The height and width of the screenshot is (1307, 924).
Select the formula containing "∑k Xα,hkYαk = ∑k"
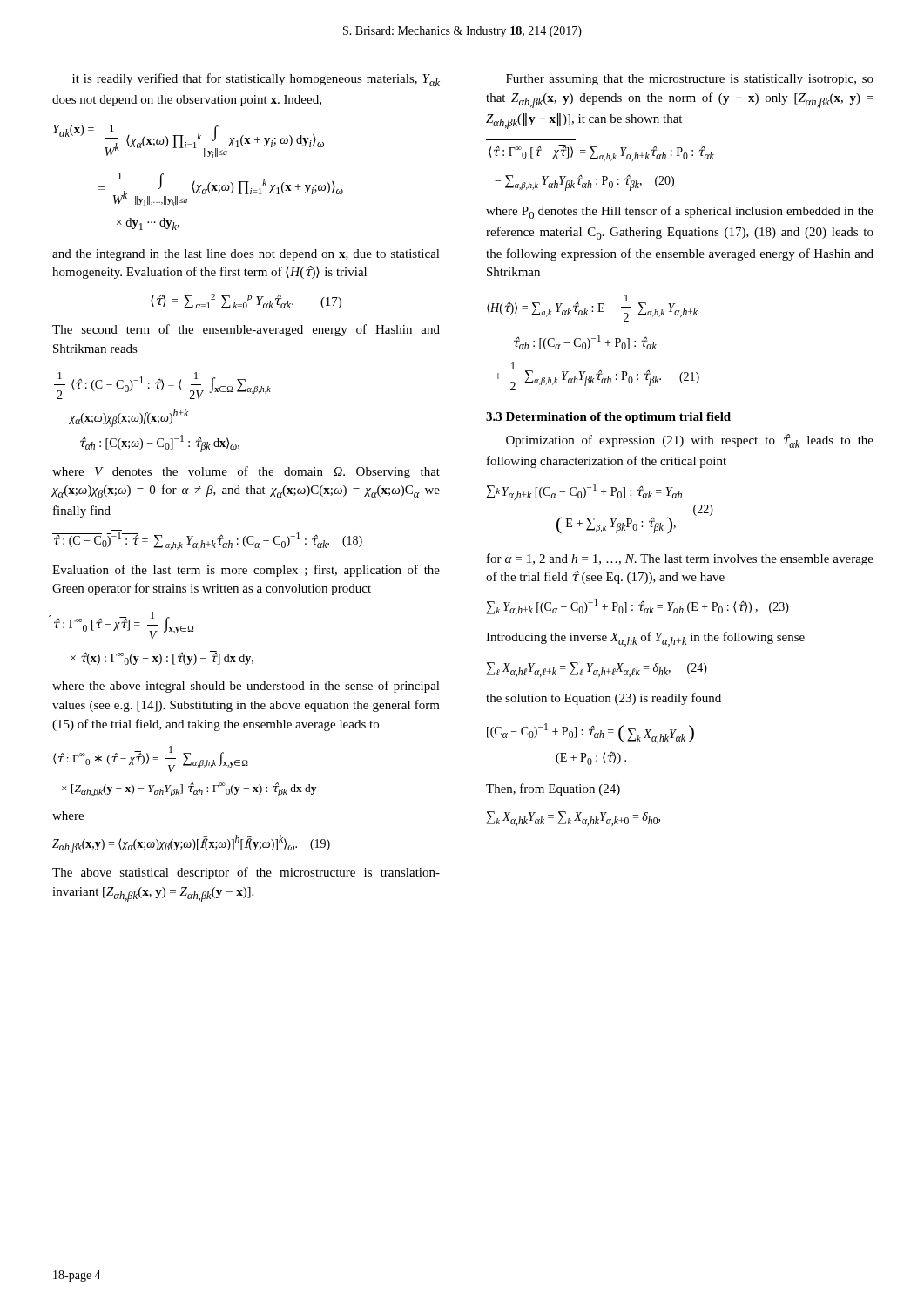(x=573, y=819)
